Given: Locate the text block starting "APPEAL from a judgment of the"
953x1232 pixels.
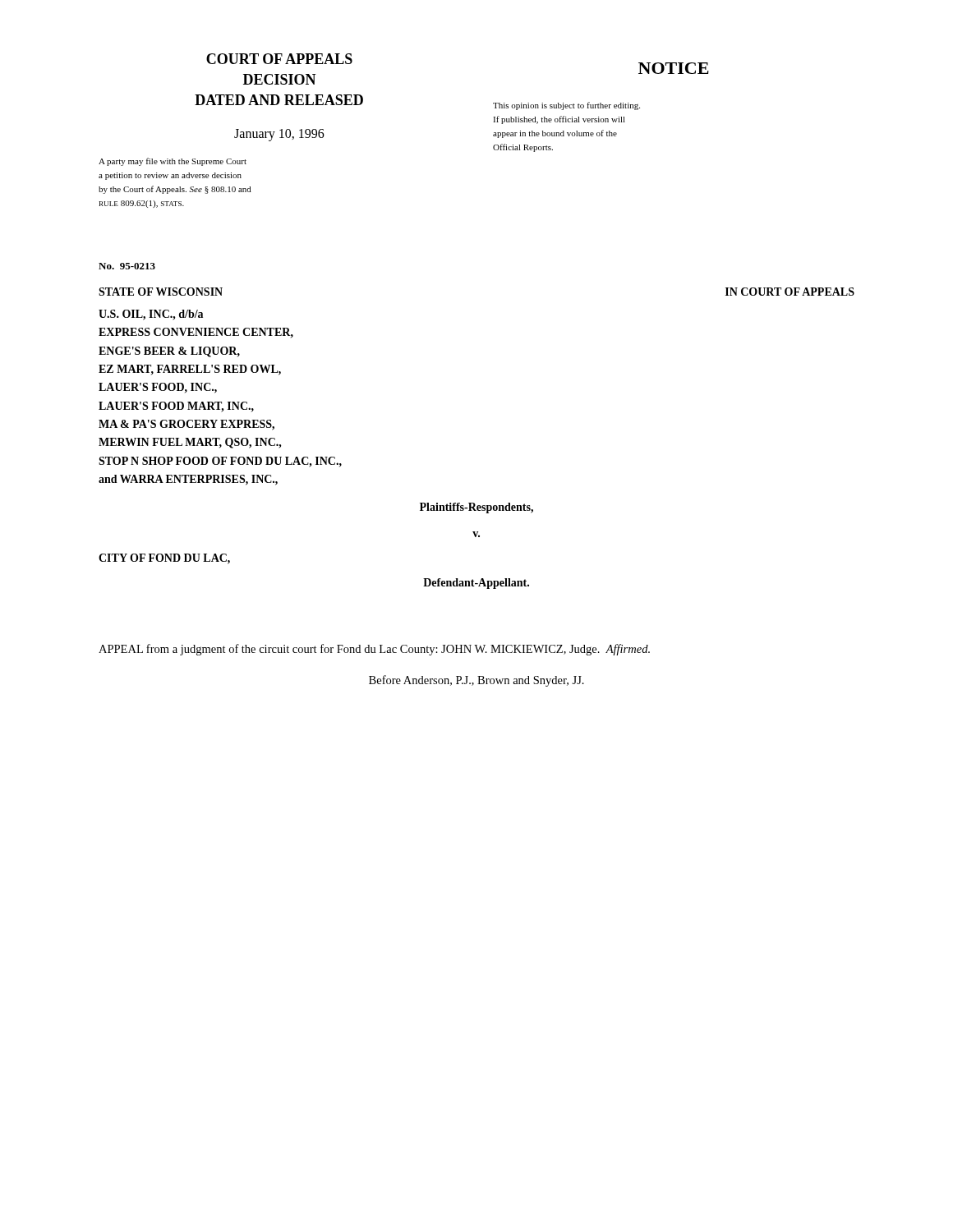Looking at the screenshot, I should 375,649.
